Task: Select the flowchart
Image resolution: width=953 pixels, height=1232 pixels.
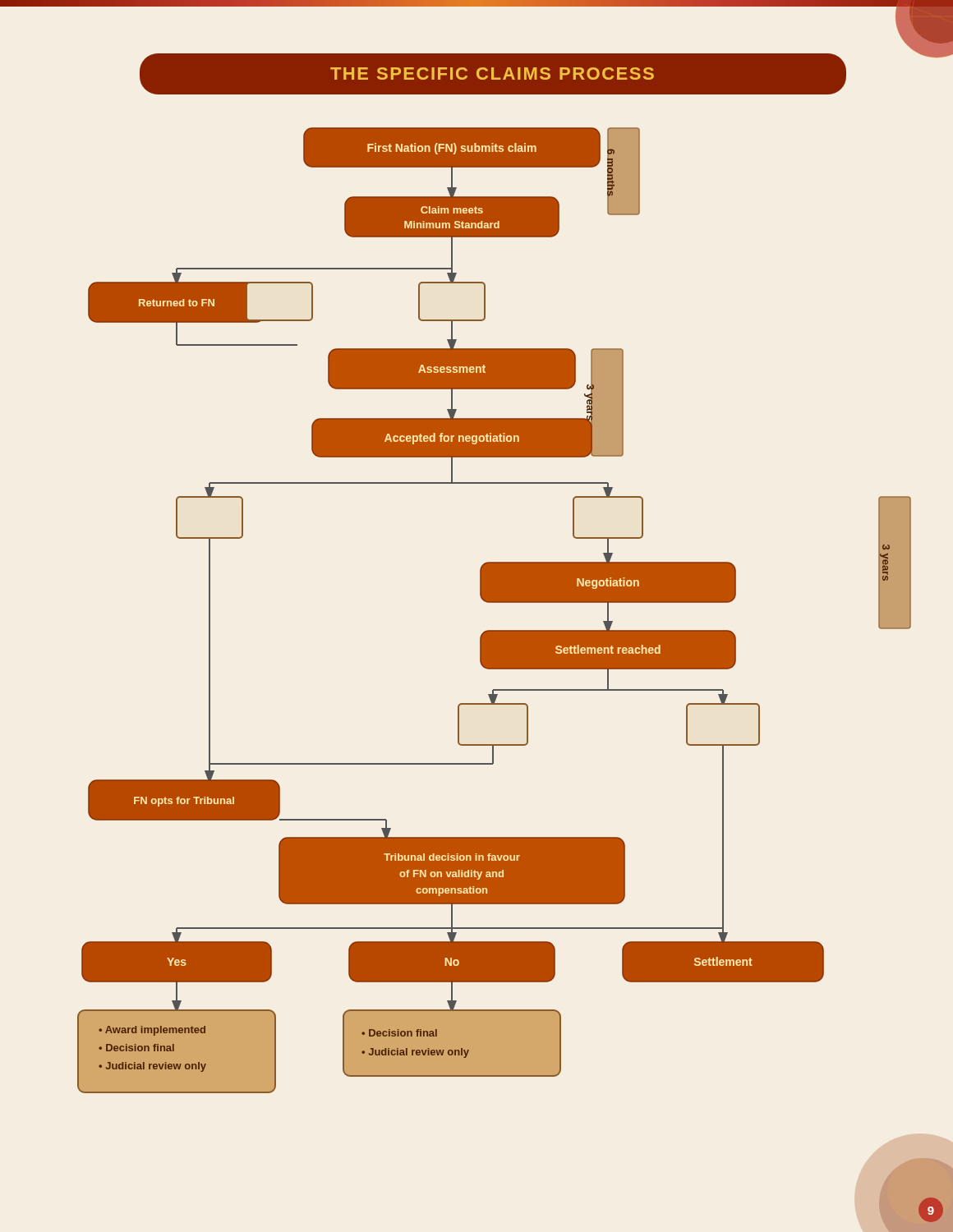Action: coord(476,645)
